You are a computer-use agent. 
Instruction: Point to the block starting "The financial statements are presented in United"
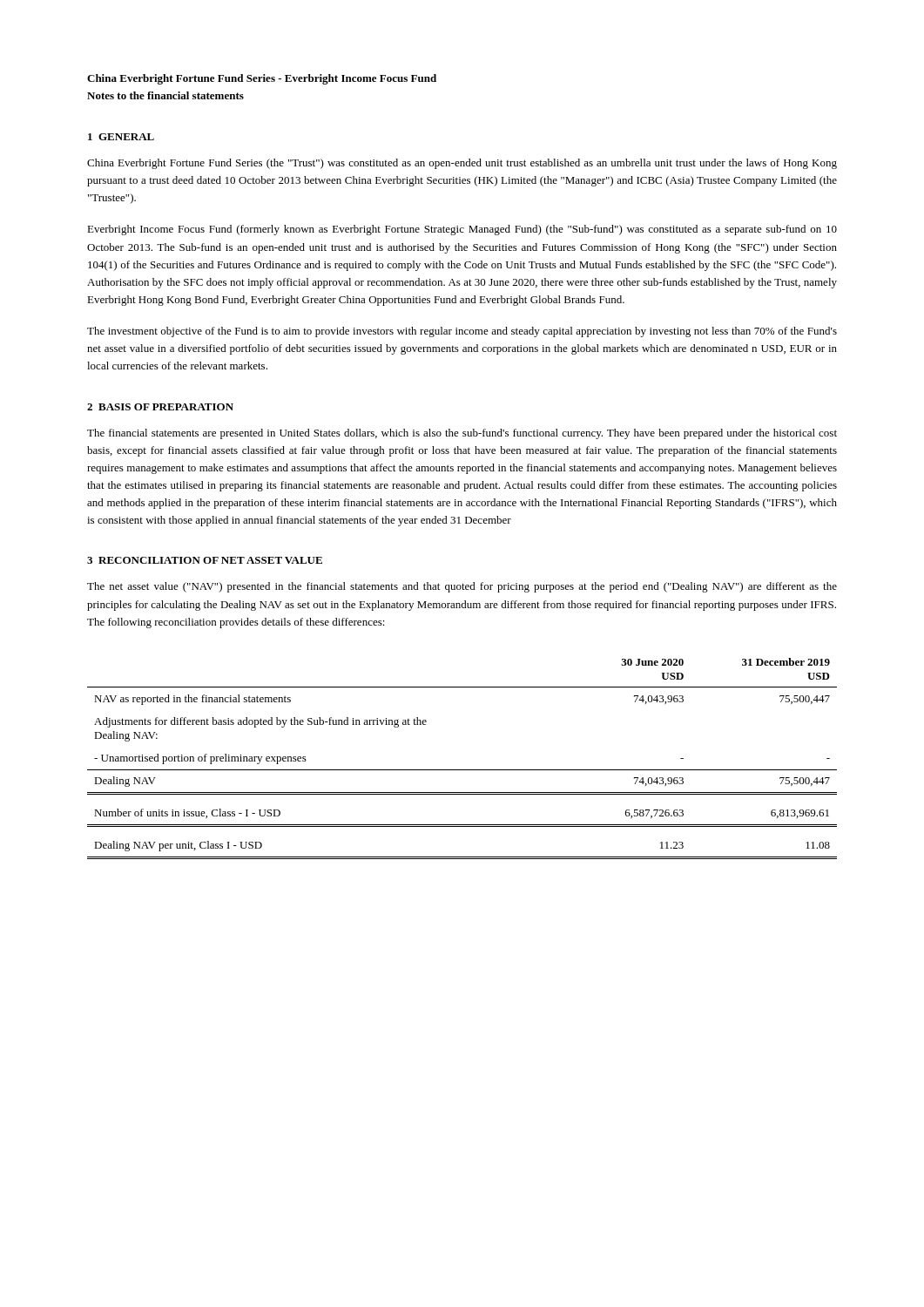tap(462, 476)
